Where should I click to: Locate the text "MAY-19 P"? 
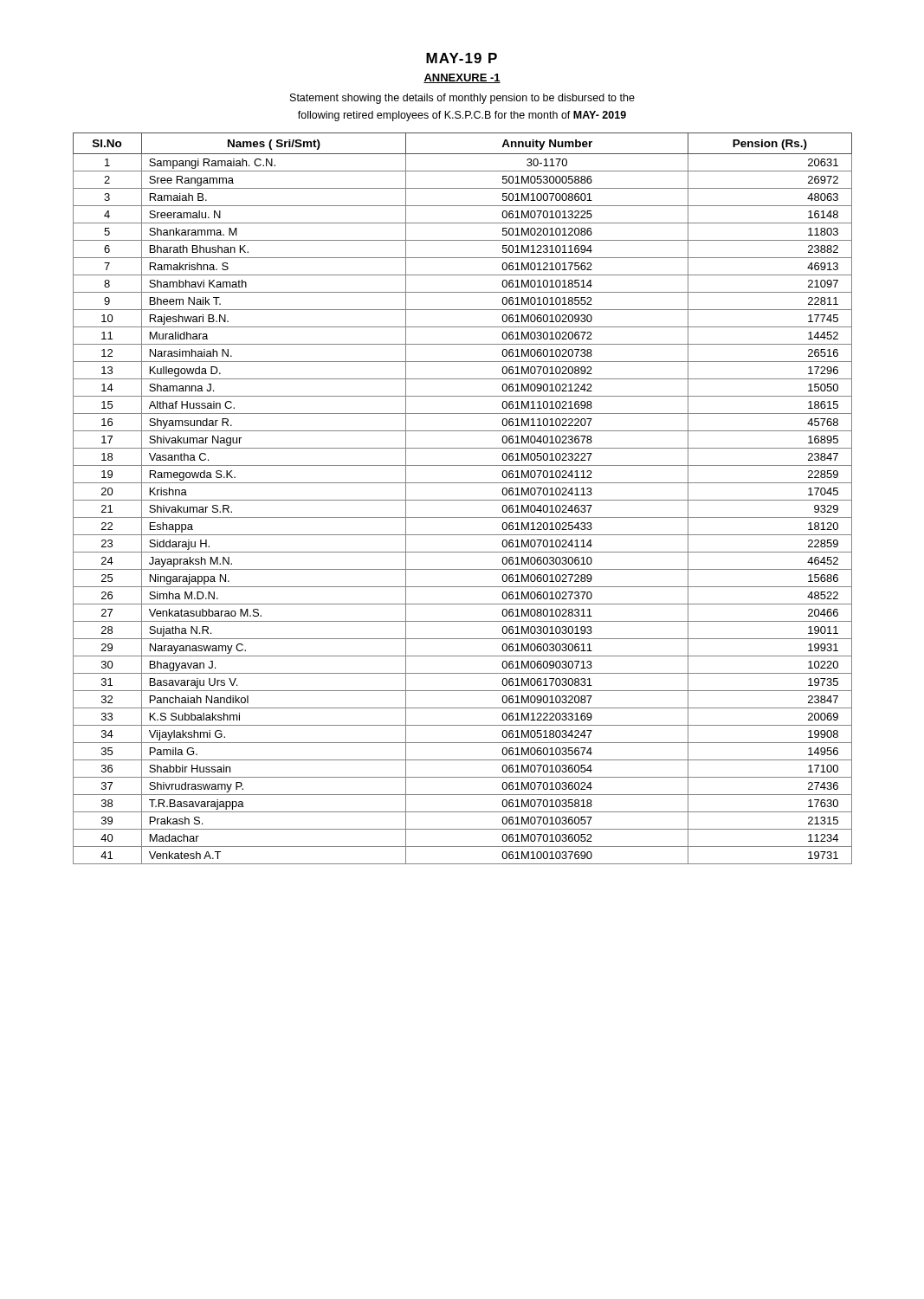click(462, 58)
